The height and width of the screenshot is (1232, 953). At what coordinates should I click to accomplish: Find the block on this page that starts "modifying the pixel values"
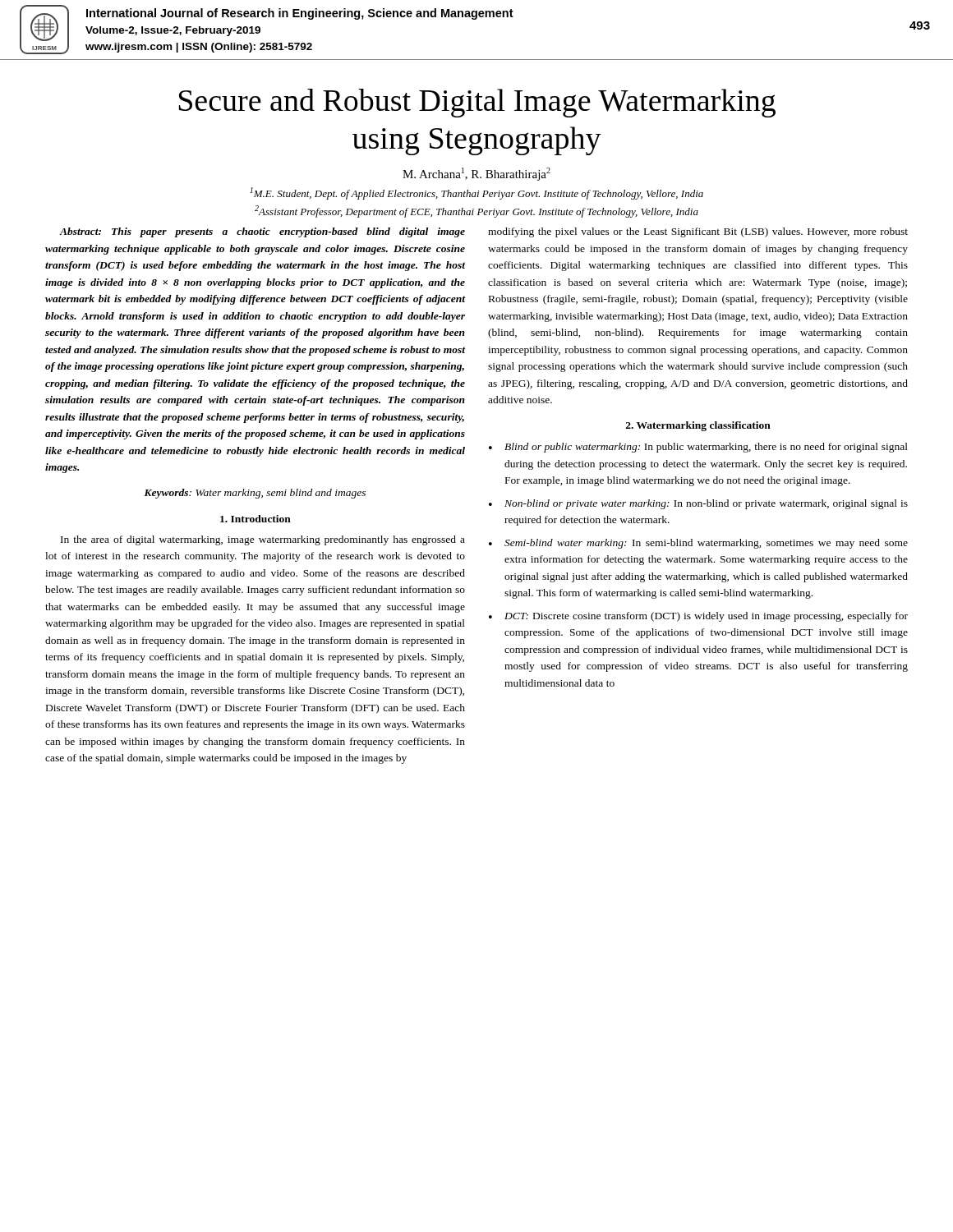coord(698,316)
